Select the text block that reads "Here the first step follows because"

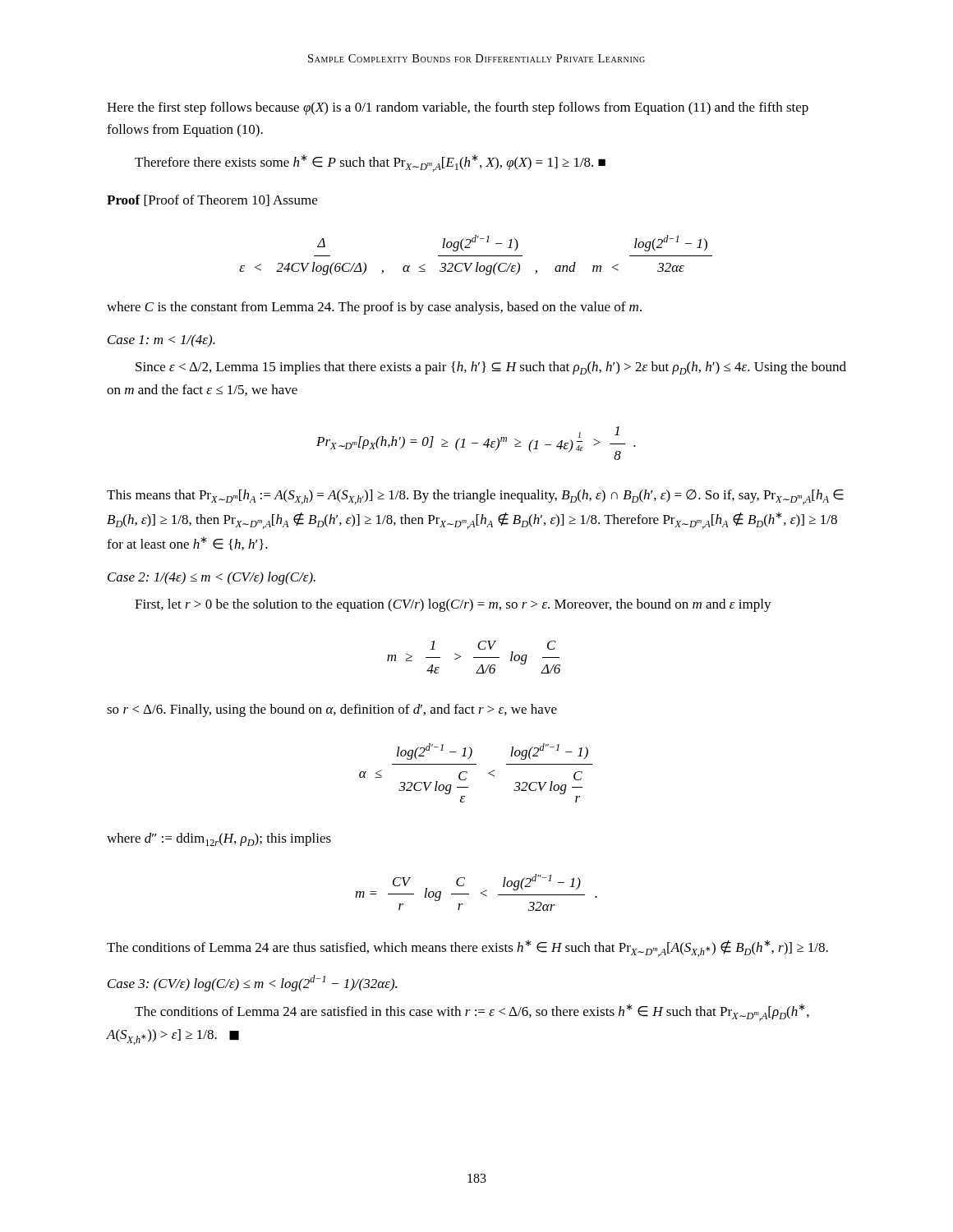click(458, 108)
